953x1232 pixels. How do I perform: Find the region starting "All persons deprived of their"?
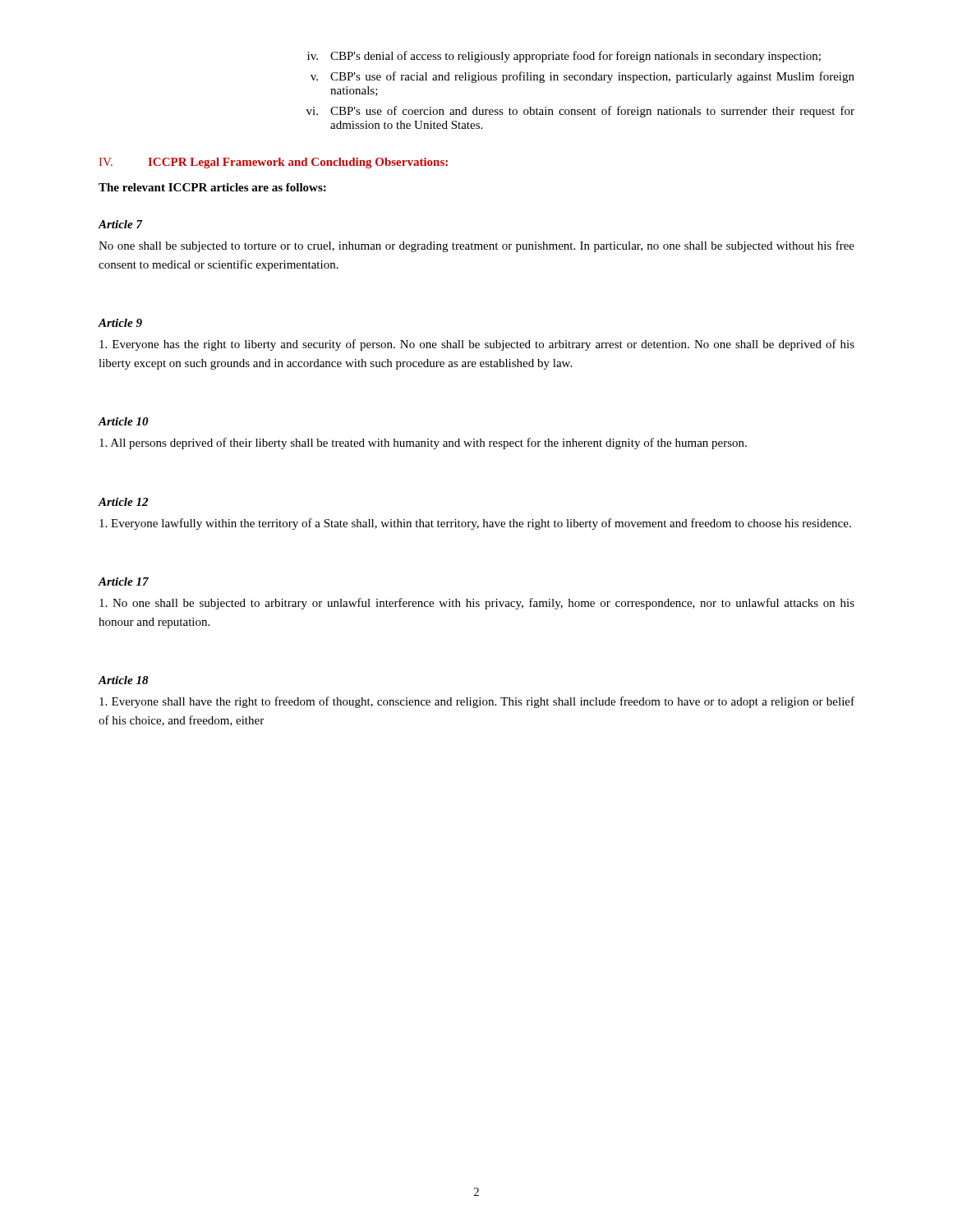coord(423,443)
